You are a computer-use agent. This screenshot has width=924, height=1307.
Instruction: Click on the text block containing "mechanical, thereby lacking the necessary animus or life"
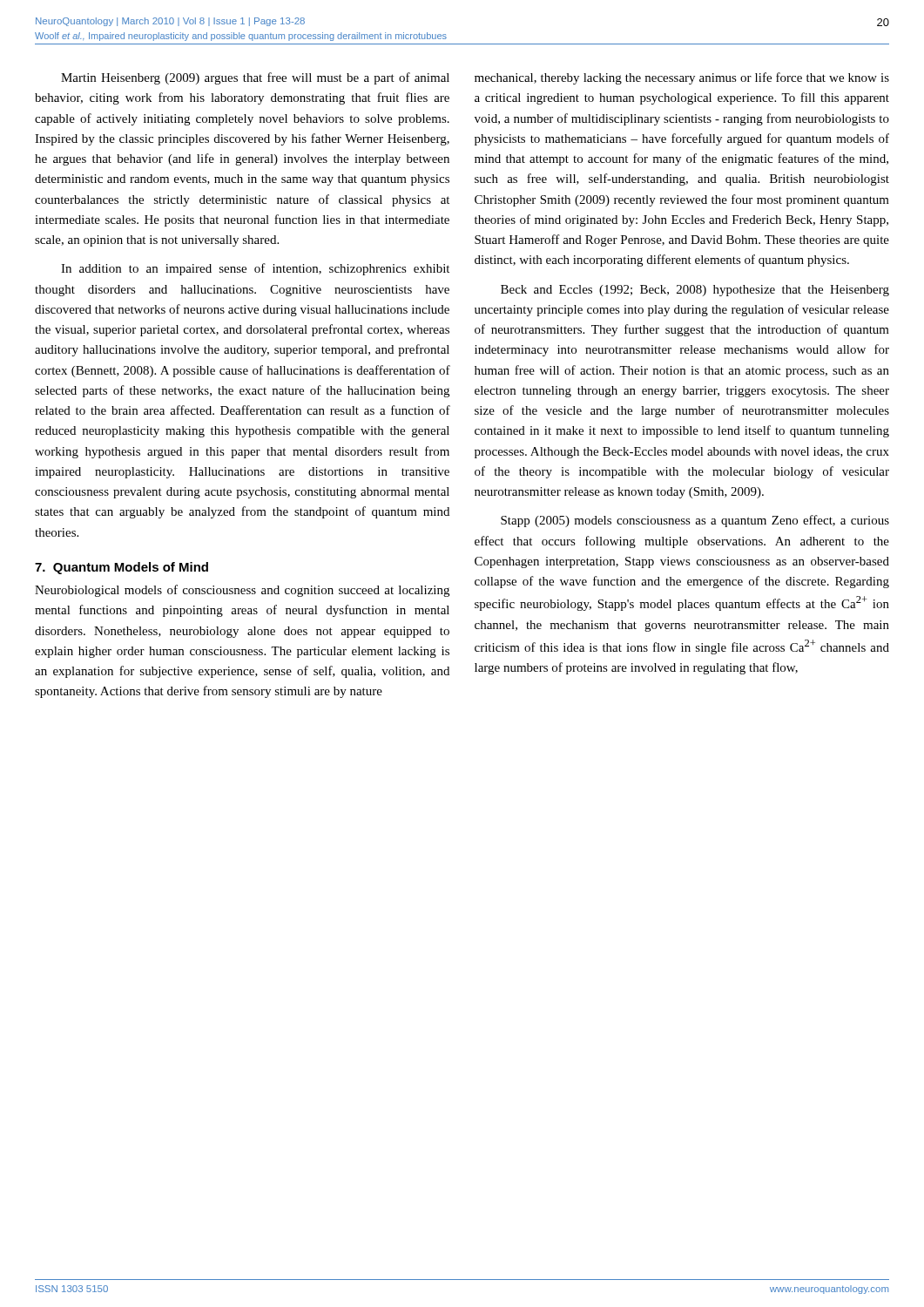682,169
